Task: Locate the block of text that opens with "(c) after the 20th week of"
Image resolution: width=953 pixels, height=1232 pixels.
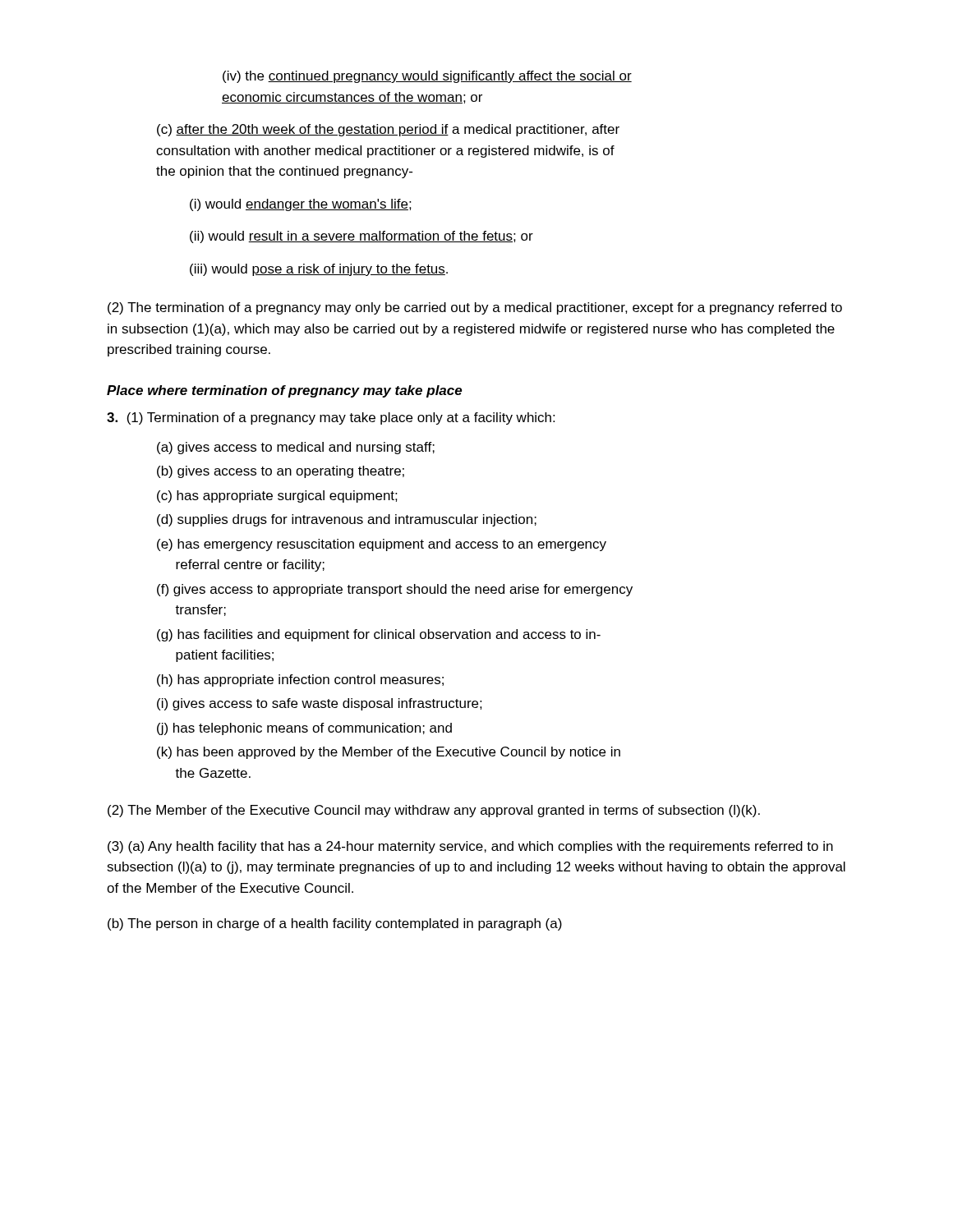Action: [501, 151]
